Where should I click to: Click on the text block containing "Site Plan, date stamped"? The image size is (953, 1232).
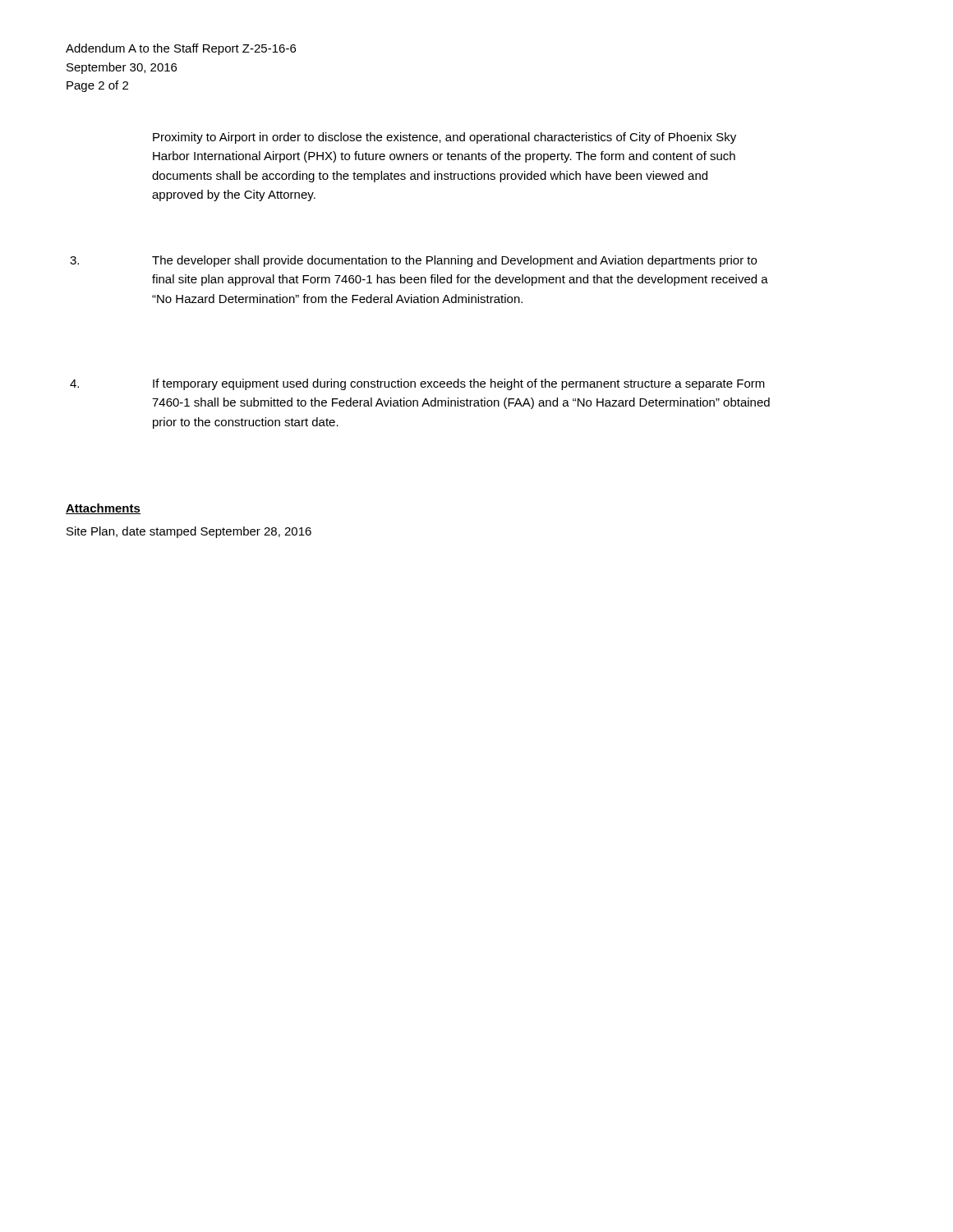[x=189, y=531]
